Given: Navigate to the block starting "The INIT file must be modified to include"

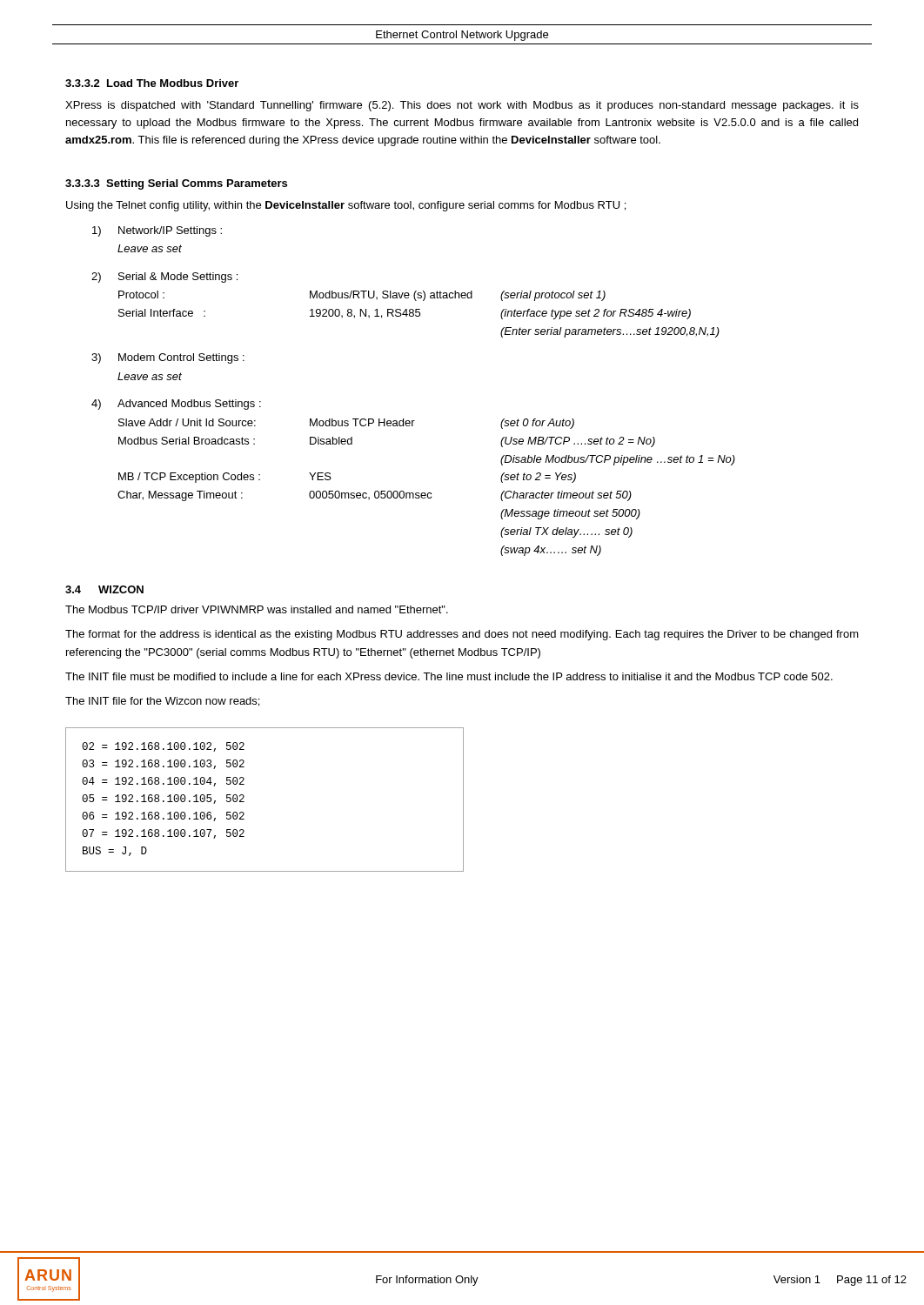Looking at the screenshot, I should 449,676.
